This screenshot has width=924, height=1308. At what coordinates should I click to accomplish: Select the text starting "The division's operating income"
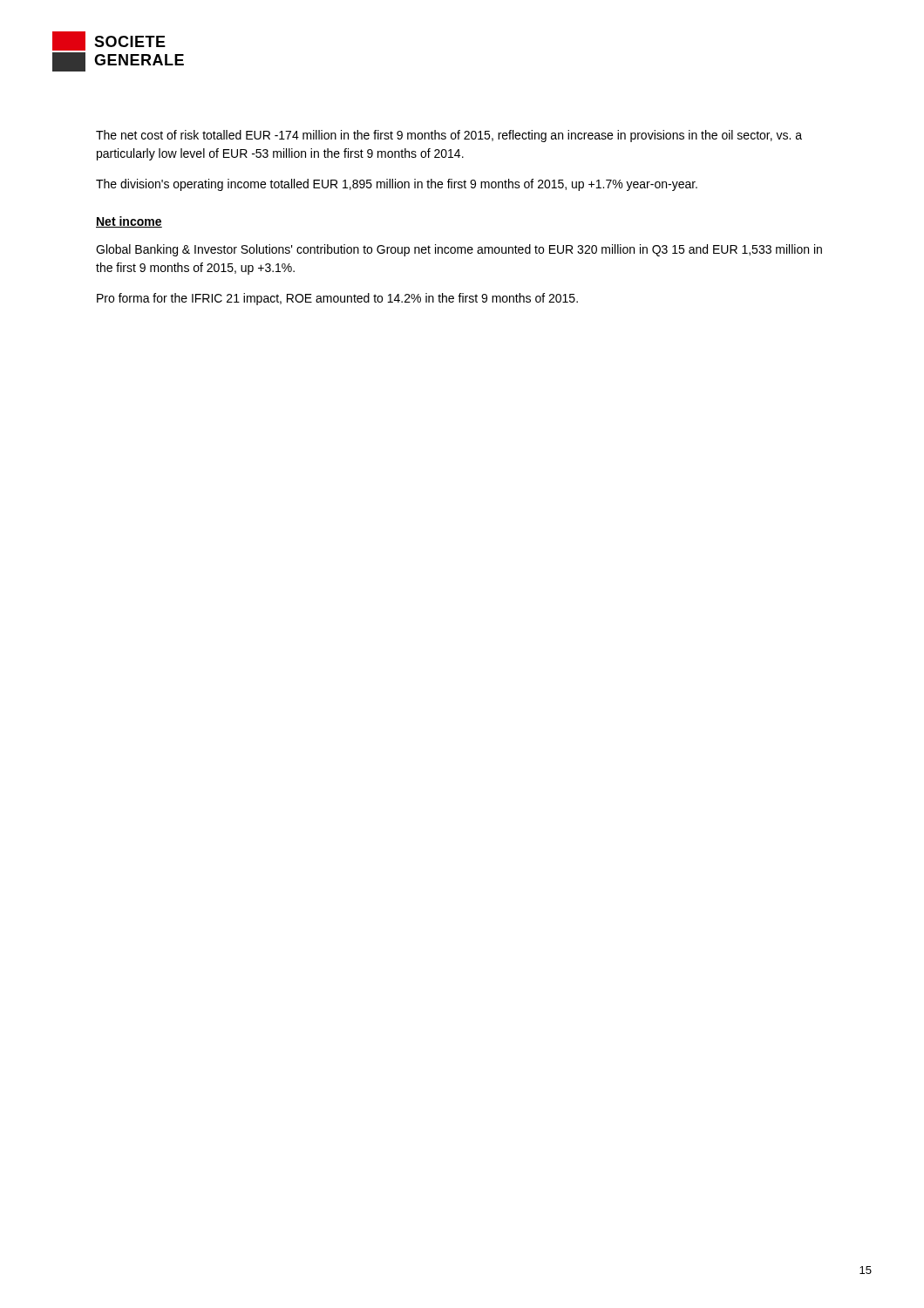click(x=397, y=184)
